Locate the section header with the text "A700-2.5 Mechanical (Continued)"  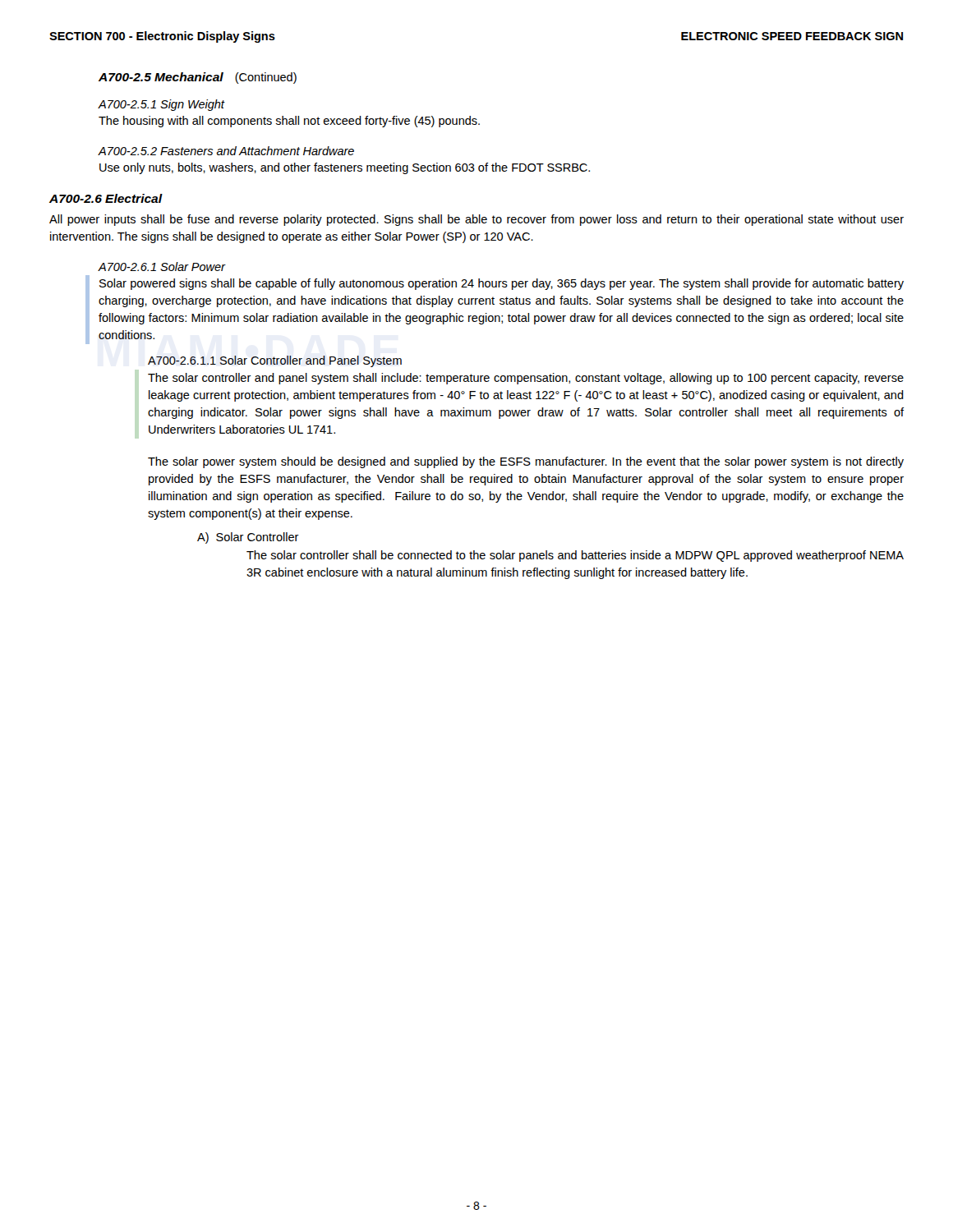pyautogui.click(x=198, y=77)
